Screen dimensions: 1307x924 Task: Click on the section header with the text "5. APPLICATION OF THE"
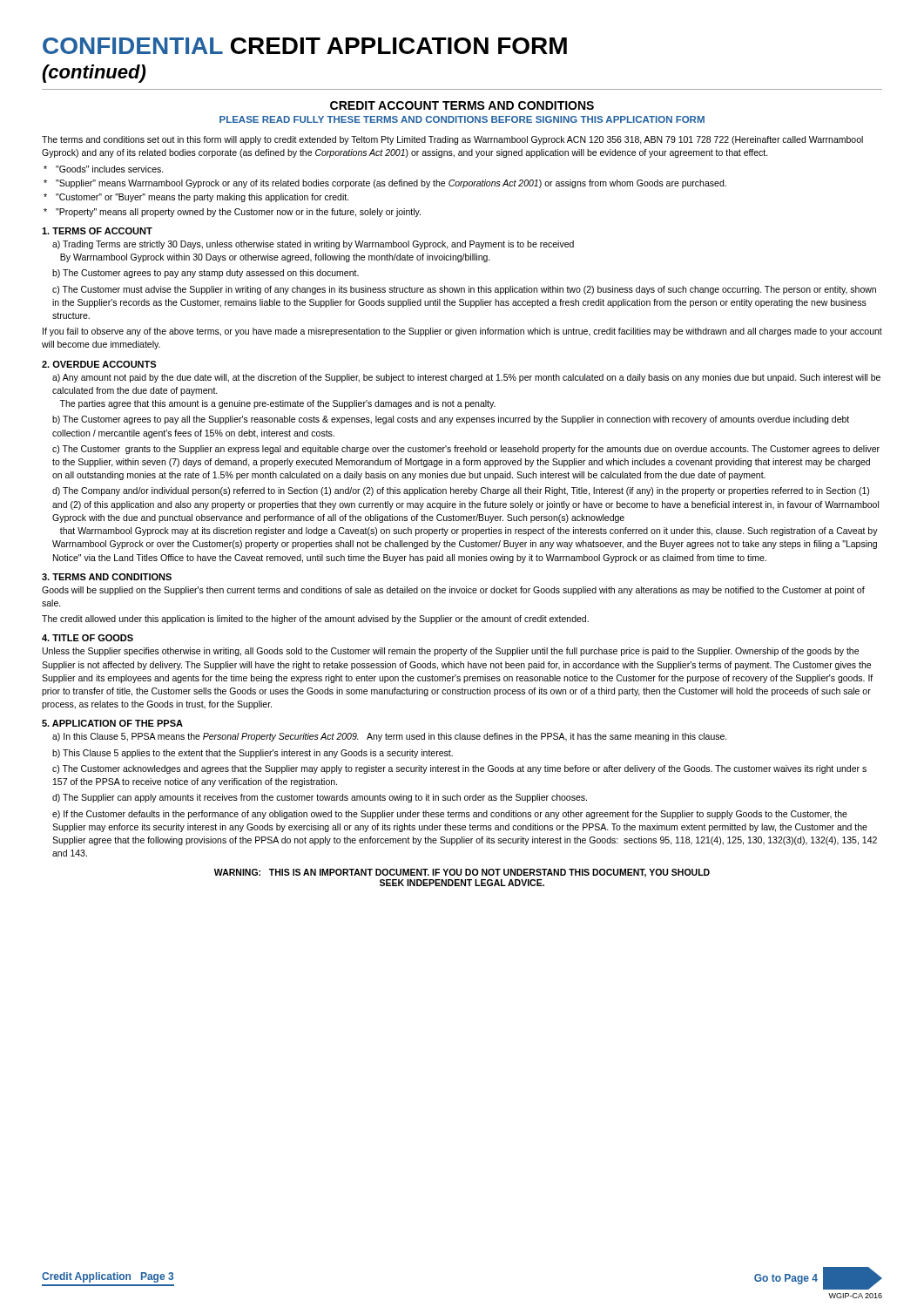coord(112,724)
